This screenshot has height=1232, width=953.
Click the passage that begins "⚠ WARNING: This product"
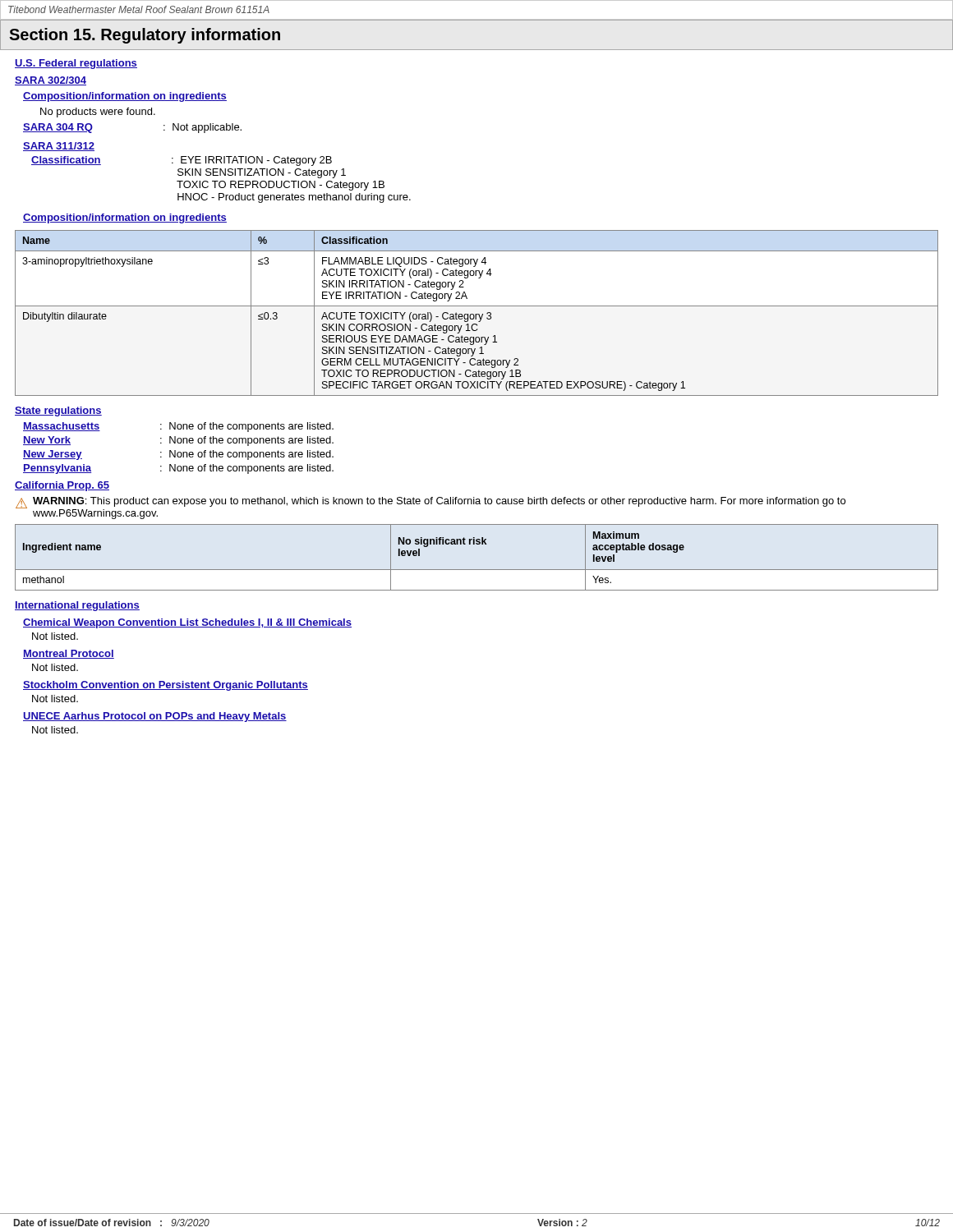pyautogui.click(x=476, y=507)
